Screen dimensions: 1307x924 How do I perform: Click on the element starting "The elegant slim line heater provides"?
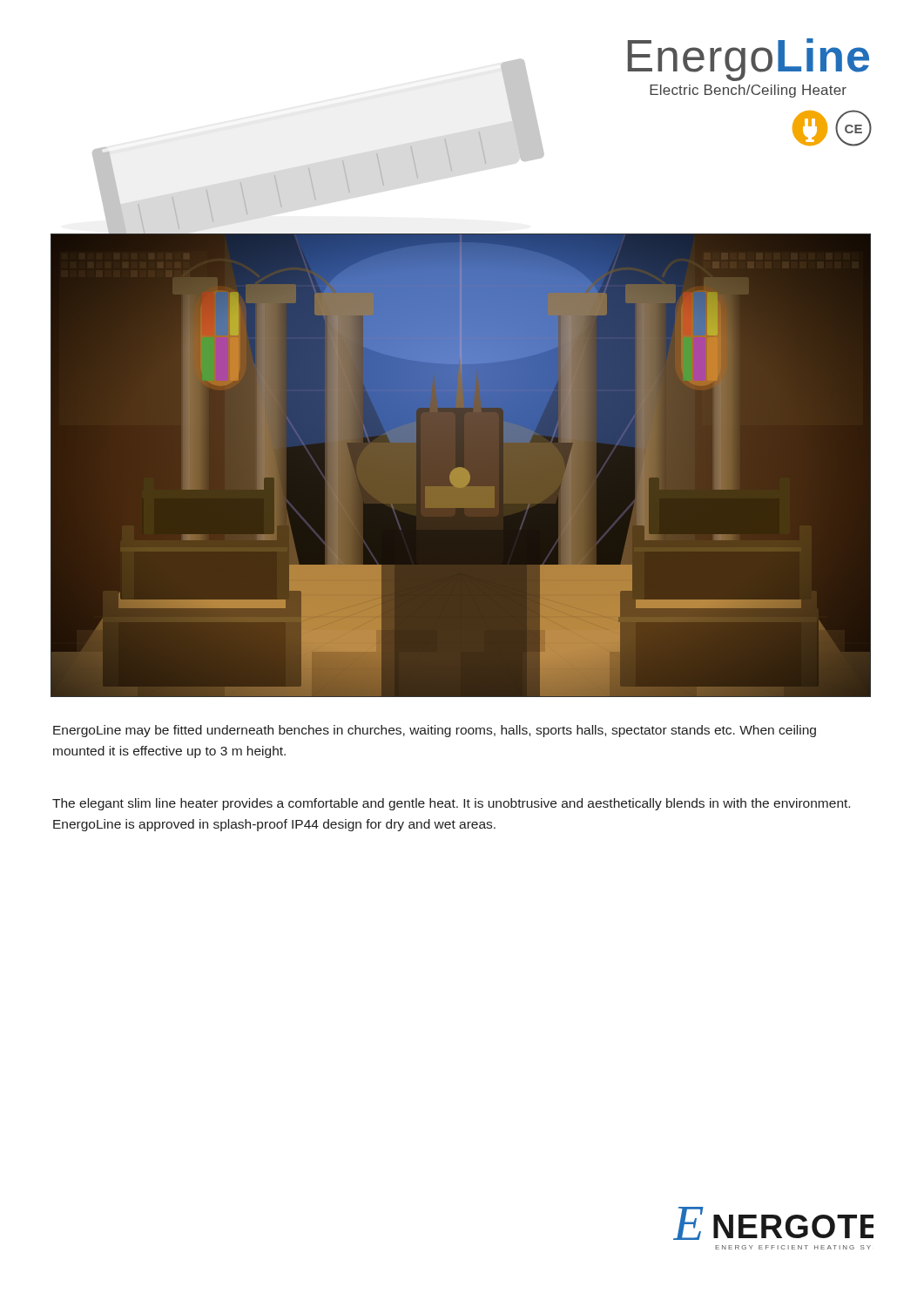452,814
